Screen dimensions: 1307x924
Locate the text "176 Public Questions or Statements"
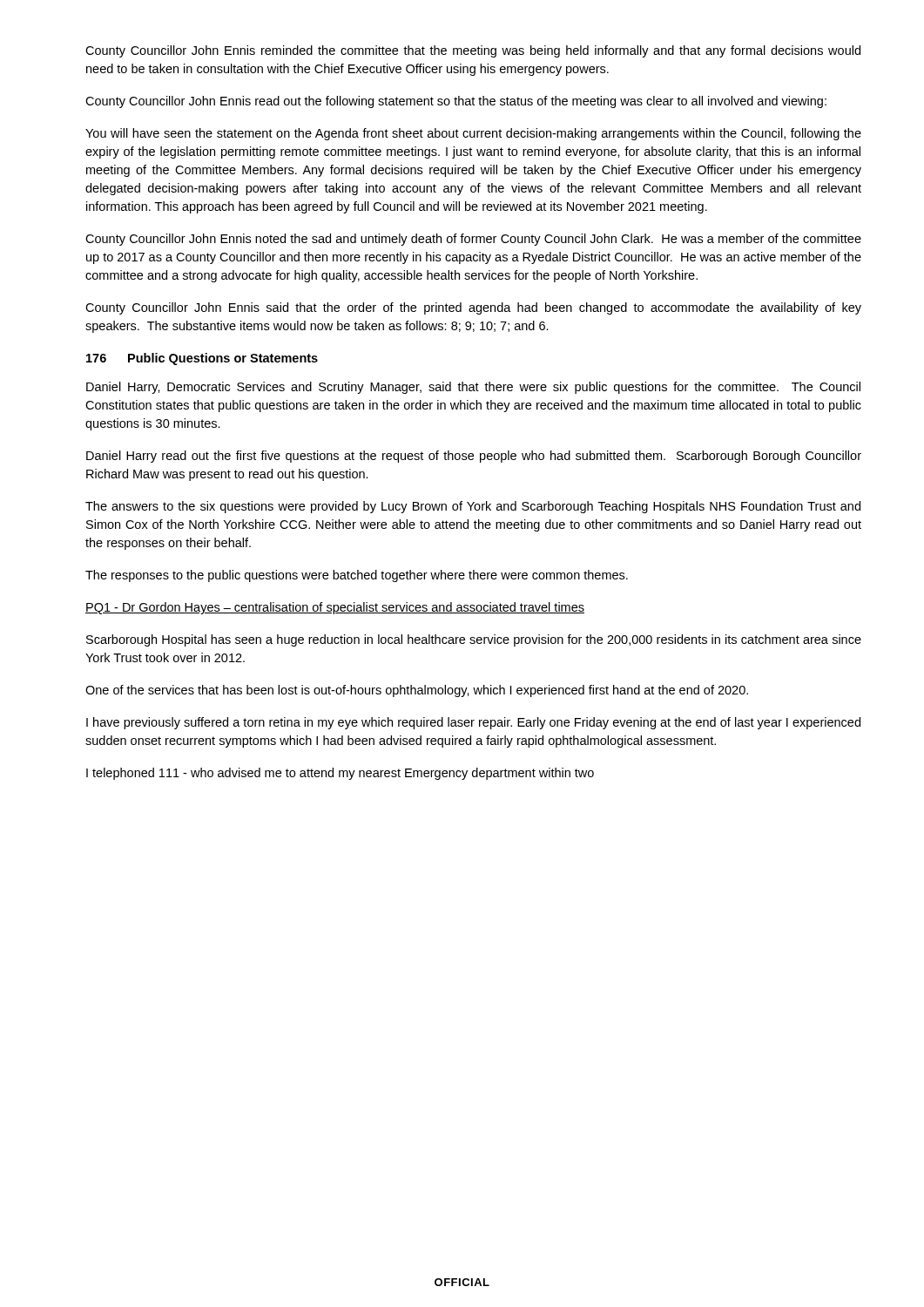[x=202, y=359]
